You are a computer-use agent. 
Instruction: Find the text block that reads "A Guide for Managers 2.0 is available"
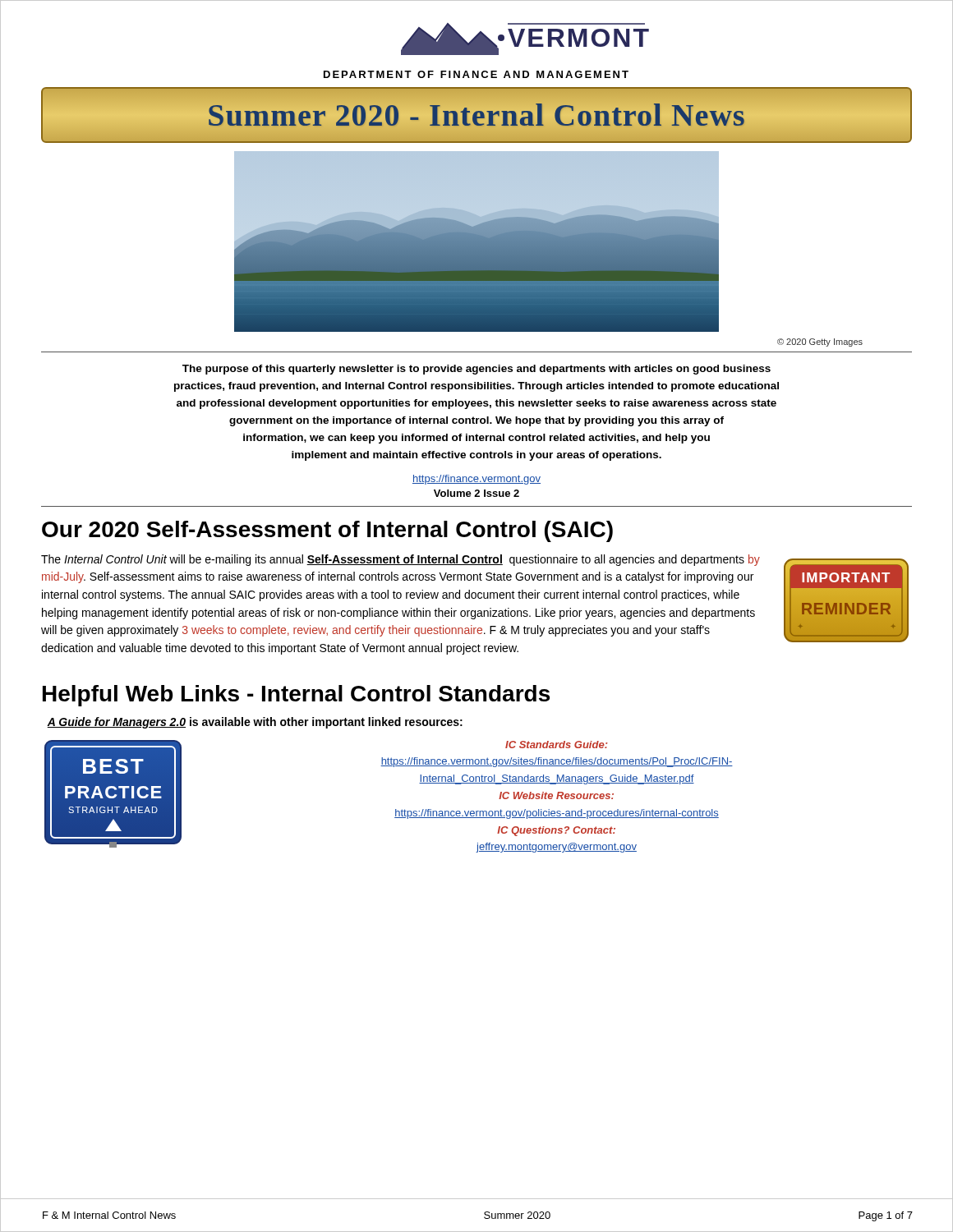coord(252,722)
